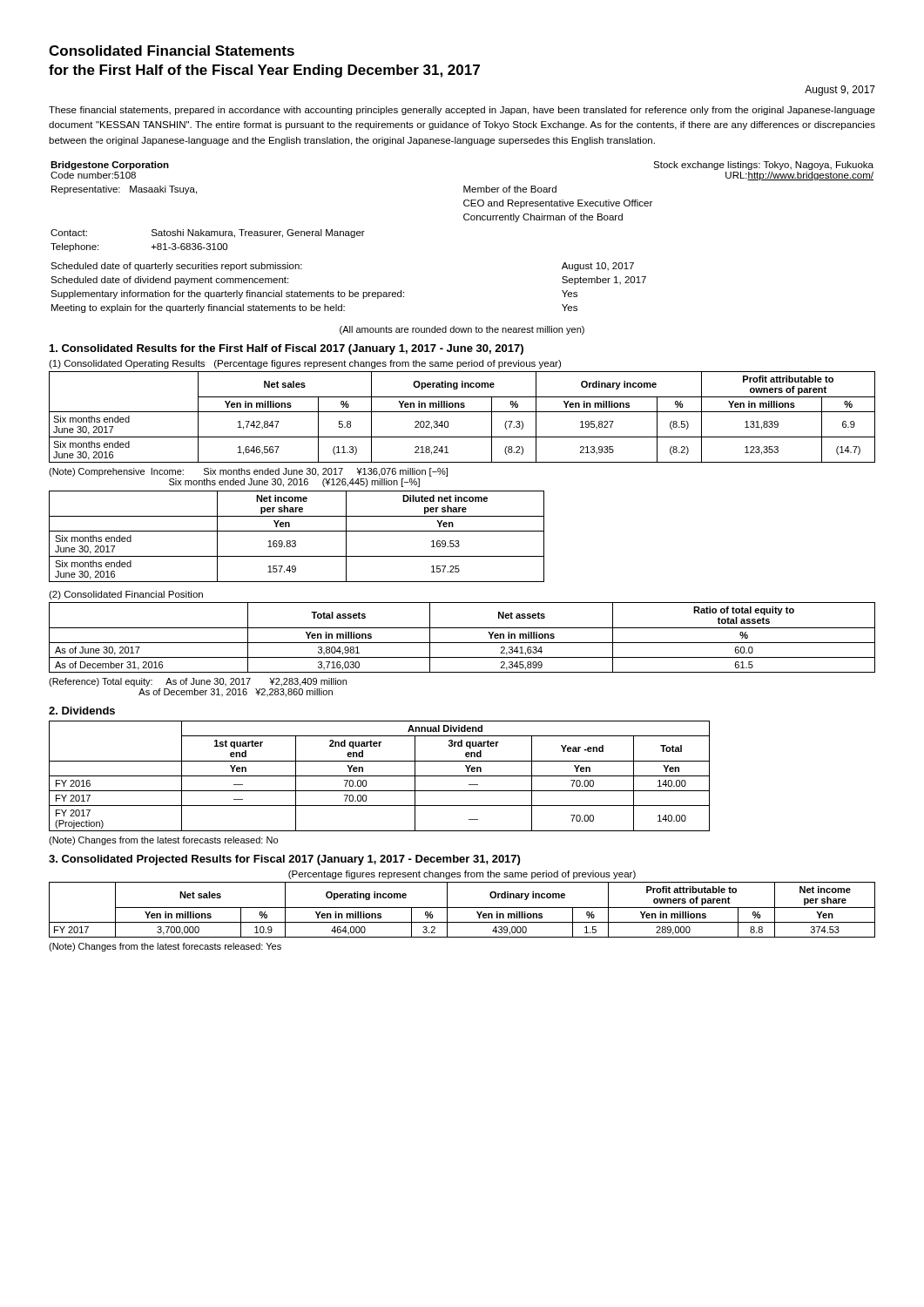
Task: Find the section header on this page that starts "3. Consolidated Projected Results"
Action: click(285, 859)
